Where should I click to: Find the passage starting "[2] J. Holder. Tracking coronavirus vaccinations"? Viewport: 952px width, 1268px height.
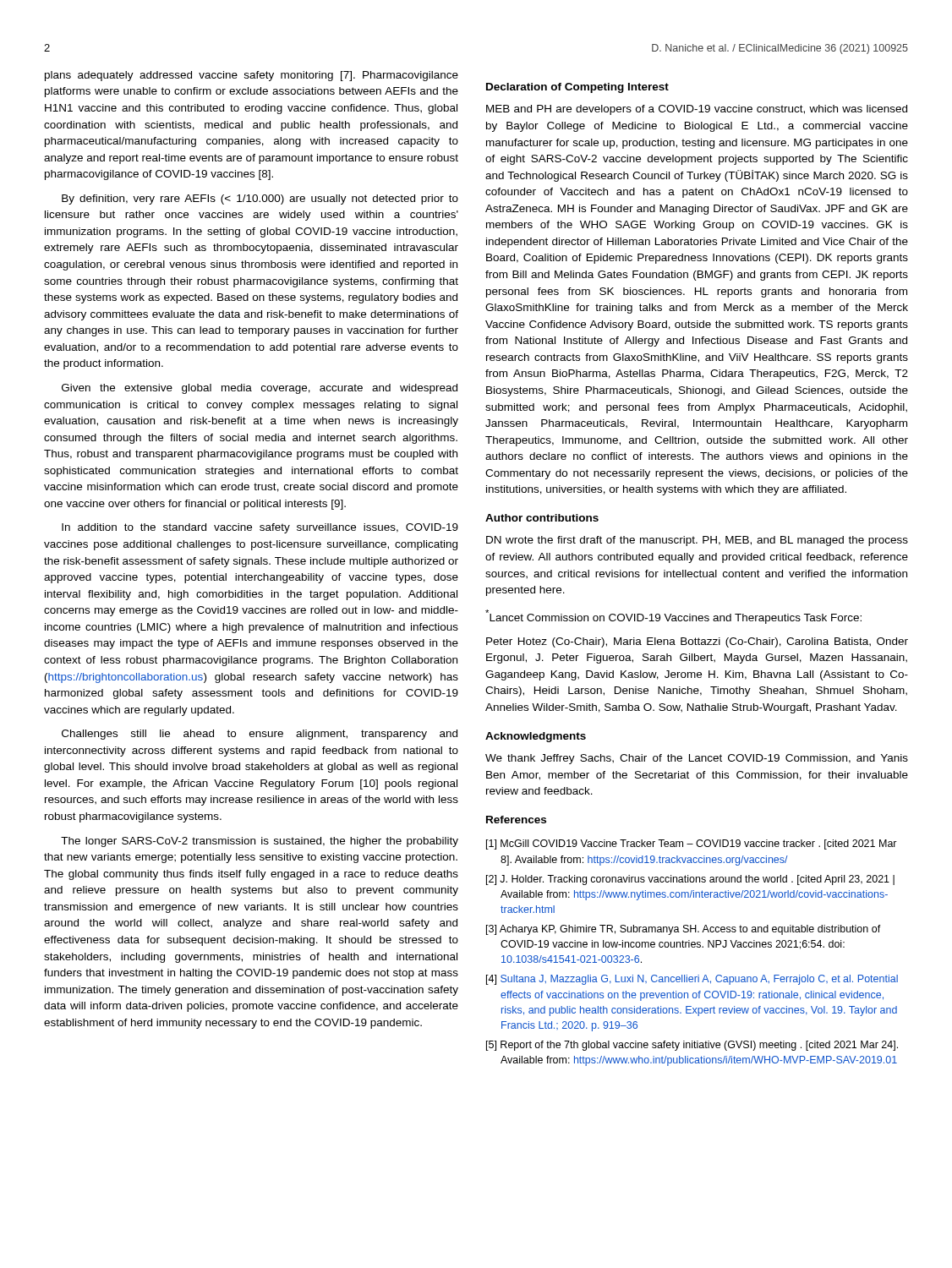[690, 894]
